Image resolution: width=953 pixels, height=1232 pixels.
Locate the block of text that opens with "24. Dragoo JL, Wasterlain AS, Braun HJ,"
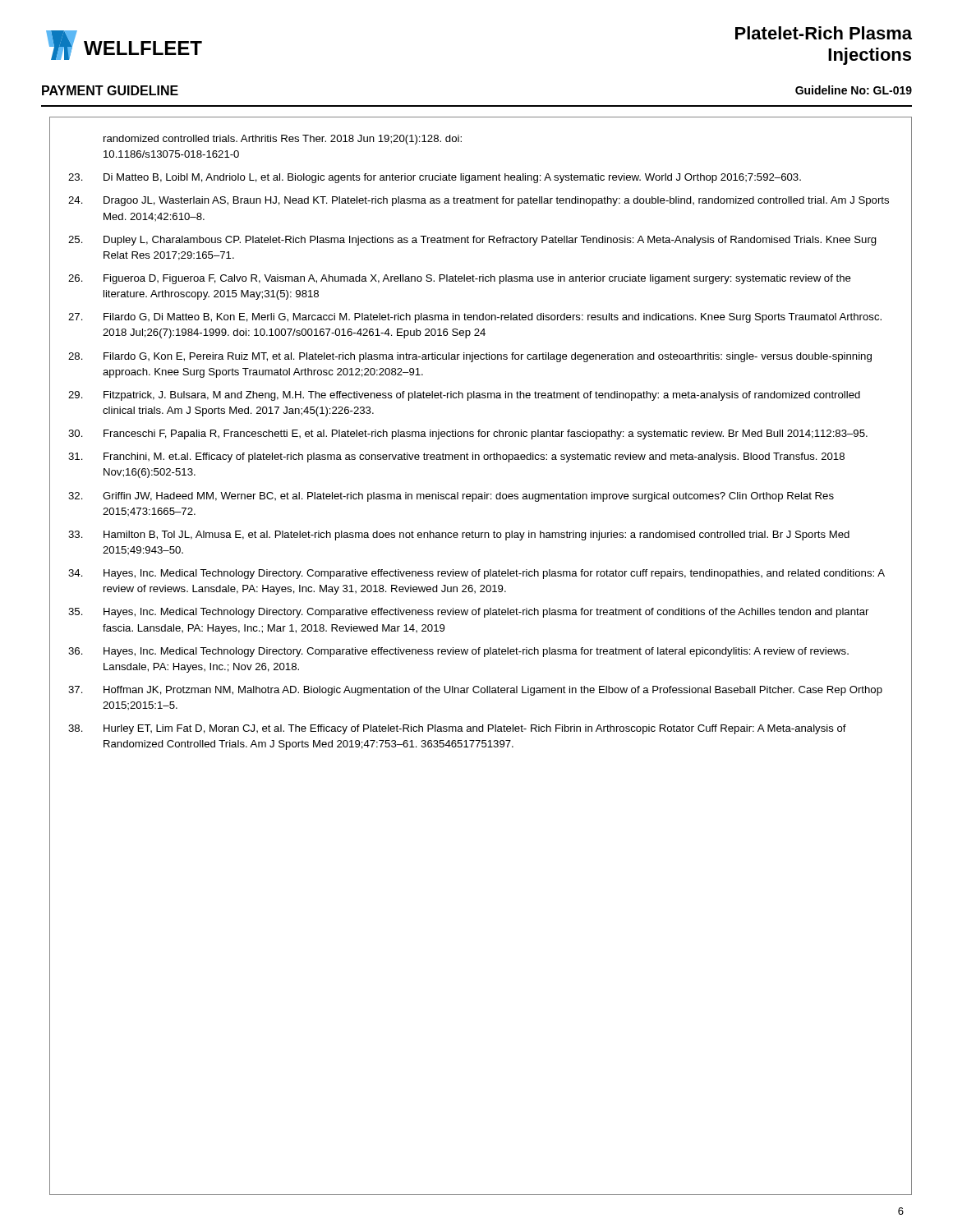(x=481, y=208)
